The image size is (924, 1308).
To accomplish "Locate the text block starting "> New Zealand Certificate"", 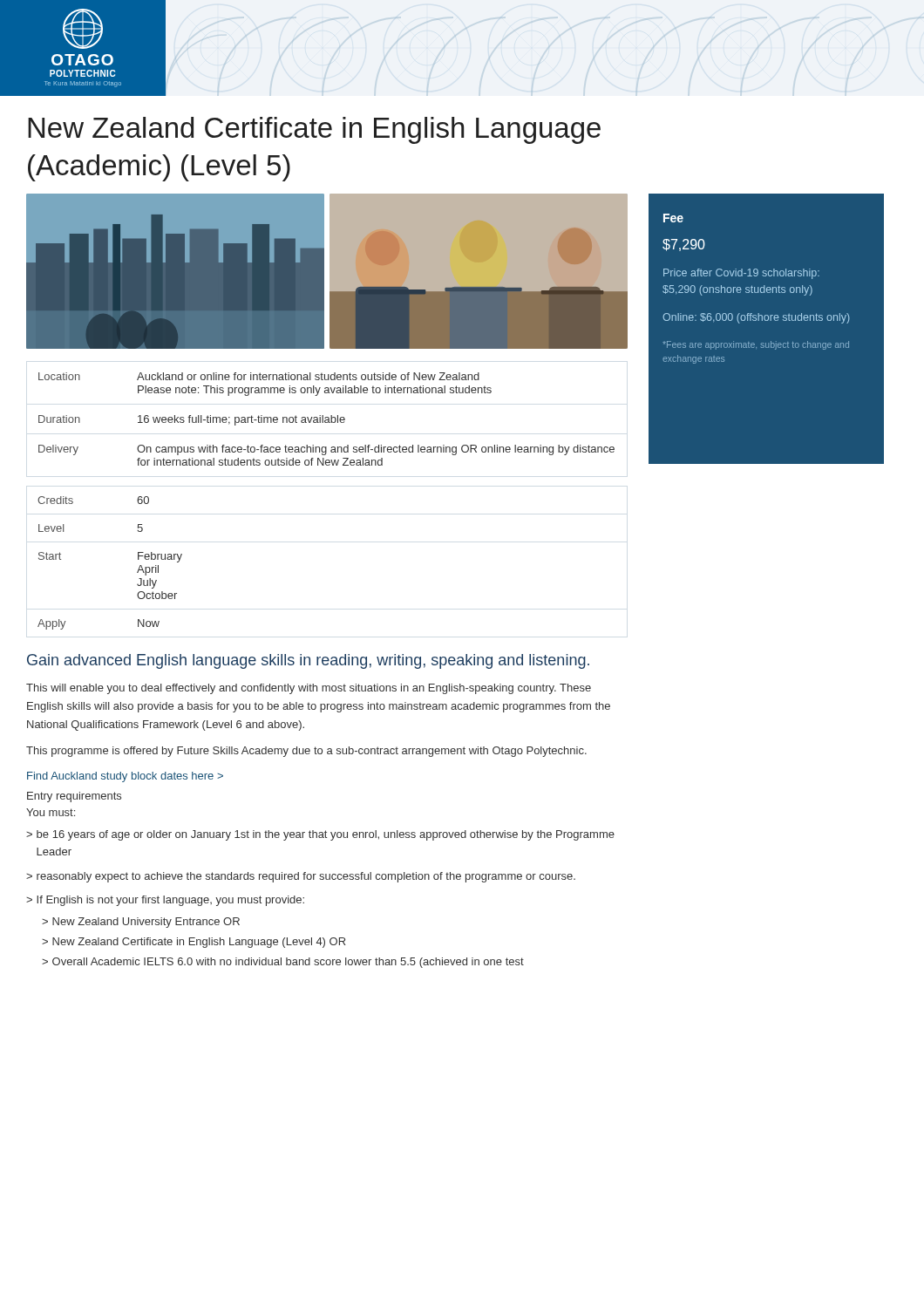I will point(194,942).
